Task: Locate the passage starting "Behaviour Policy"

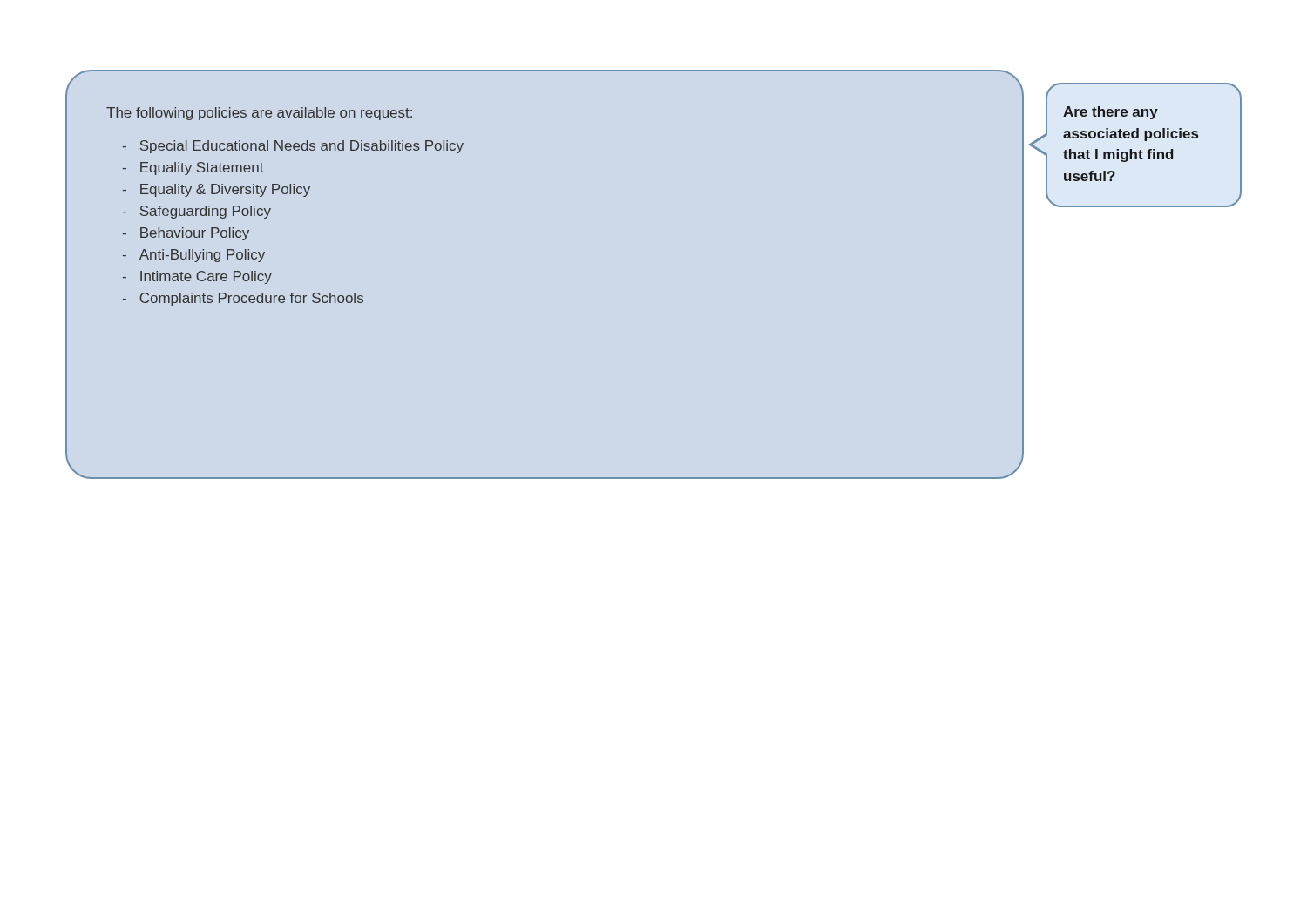Action: (x=194, y=233)
